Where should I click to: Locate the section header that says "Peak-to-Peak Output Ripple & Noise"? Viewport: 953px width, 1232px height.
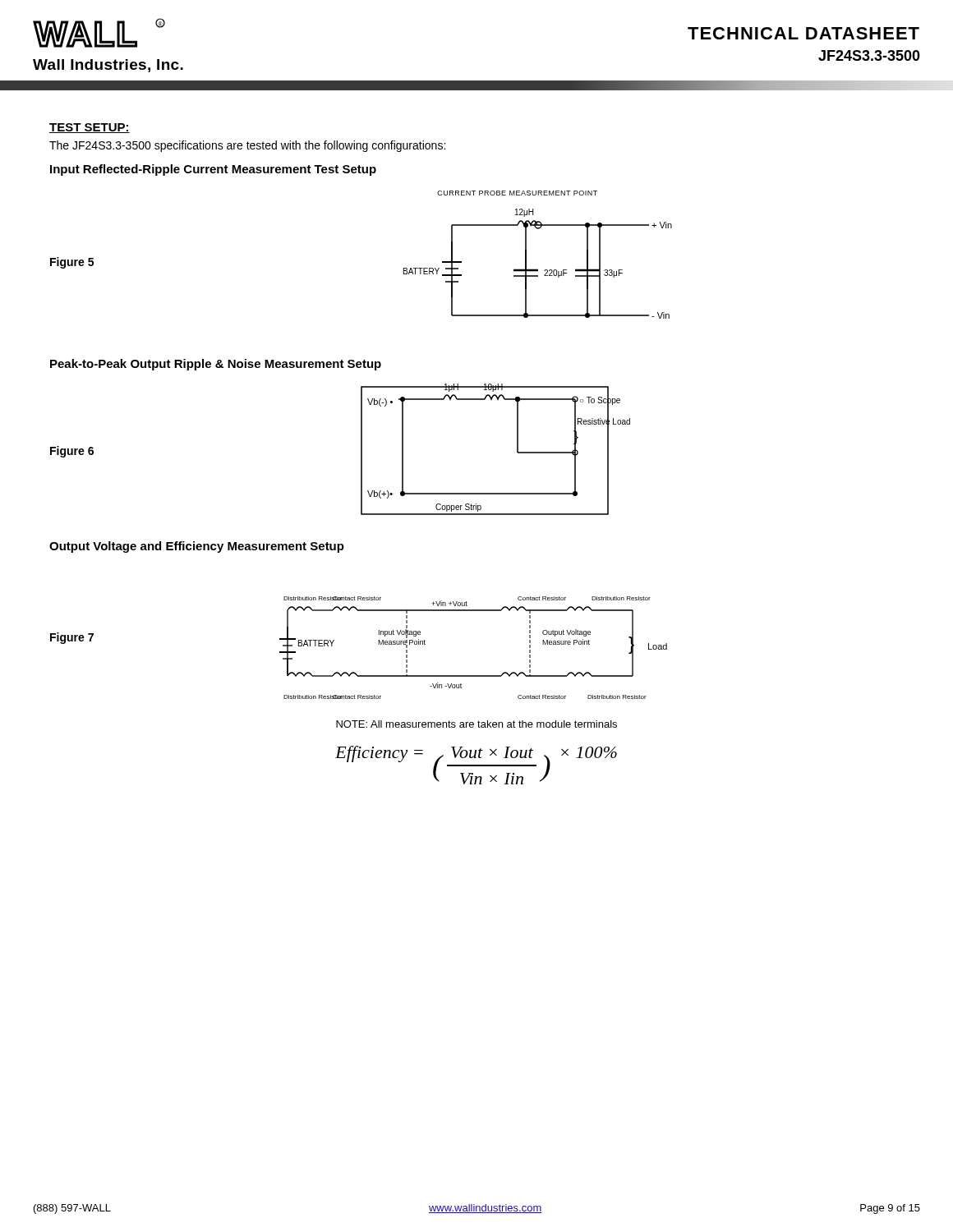tap(215, 363)
